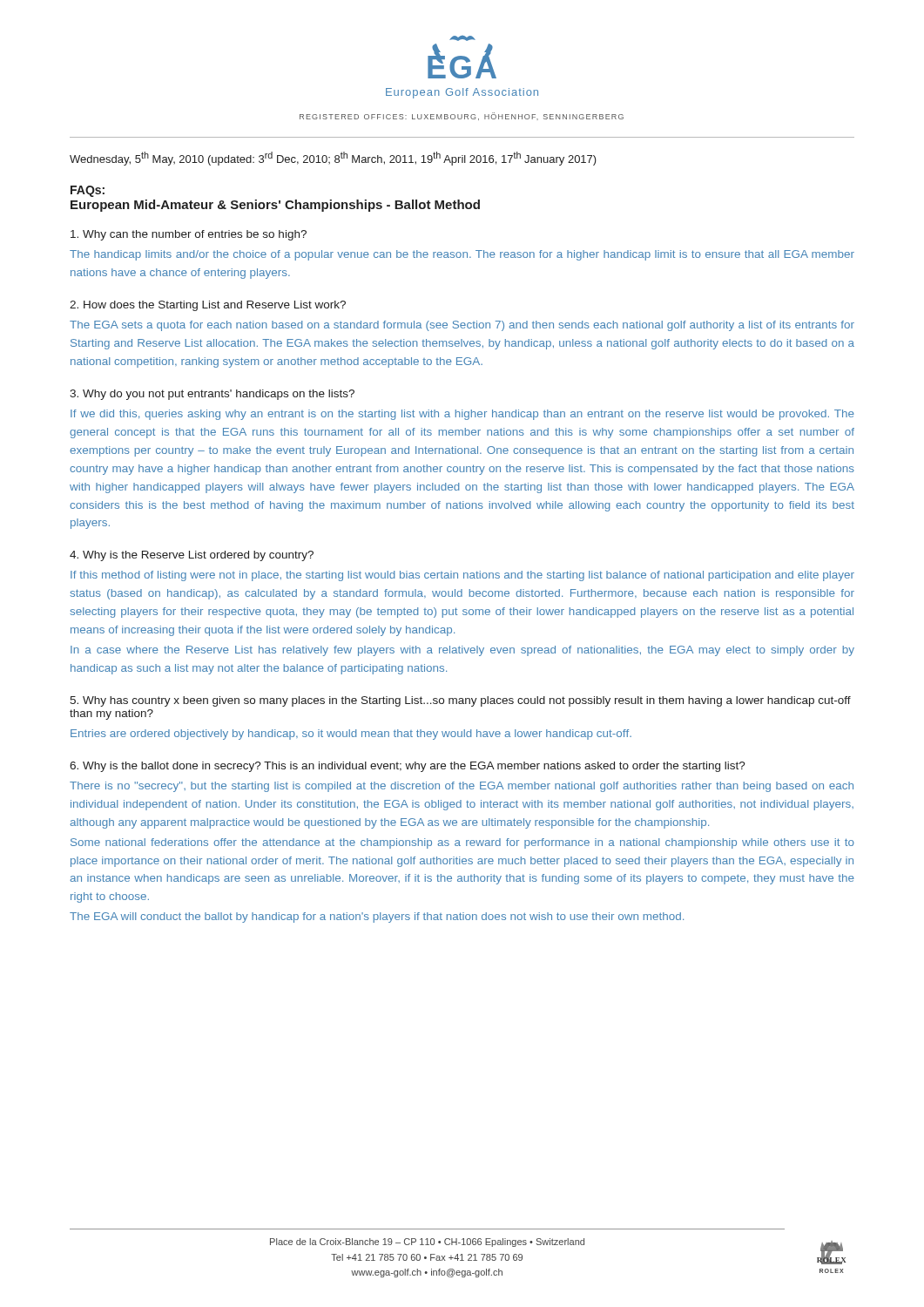Point to the block starting "Some national federations offer the attendance at"

(x=462, y=869)
